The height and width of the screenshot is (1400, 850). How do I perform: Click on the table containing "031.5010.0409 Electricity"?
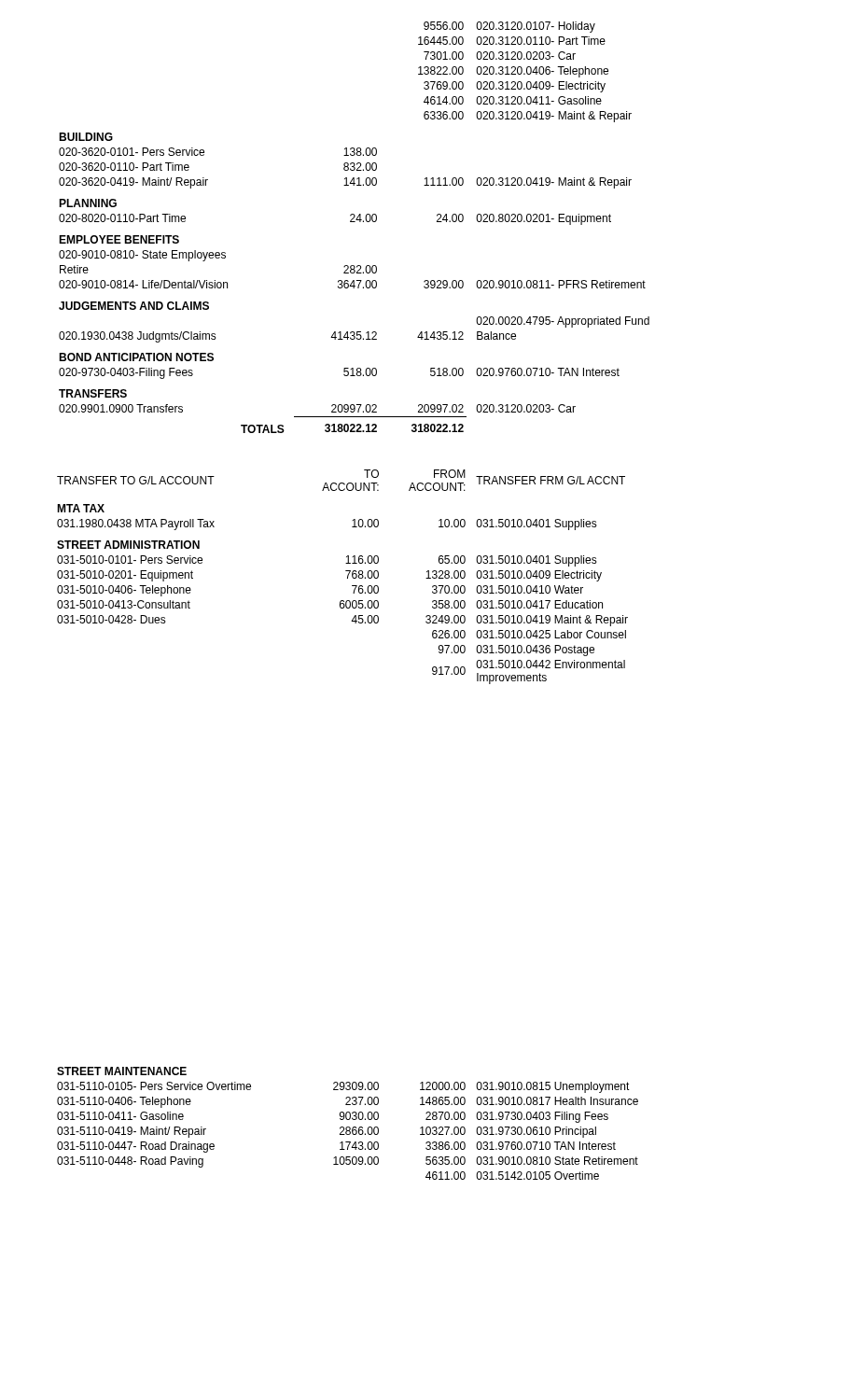coord(434,576)
